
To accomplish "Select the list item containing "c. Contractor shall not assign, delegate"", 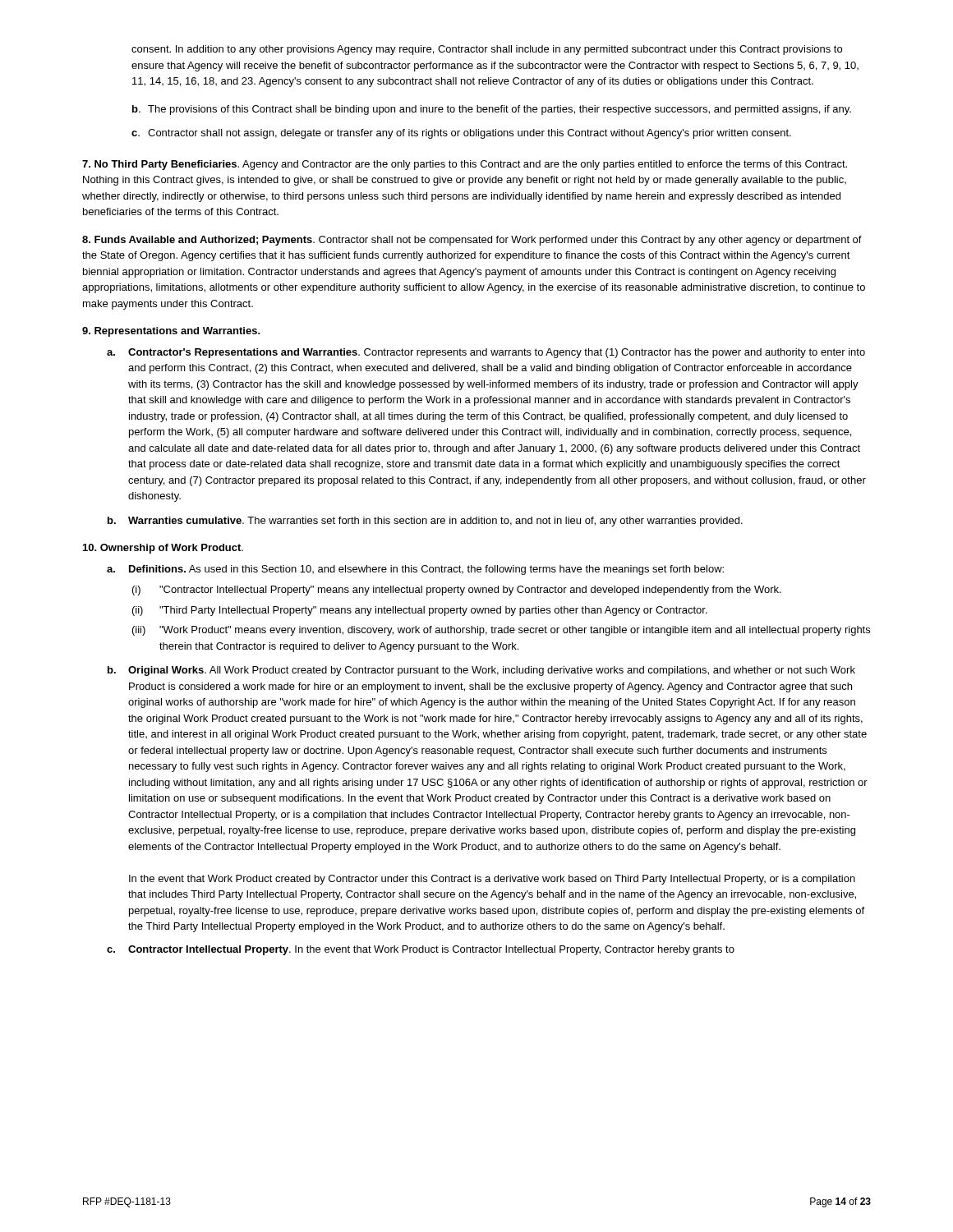I will tap(462, 133).
